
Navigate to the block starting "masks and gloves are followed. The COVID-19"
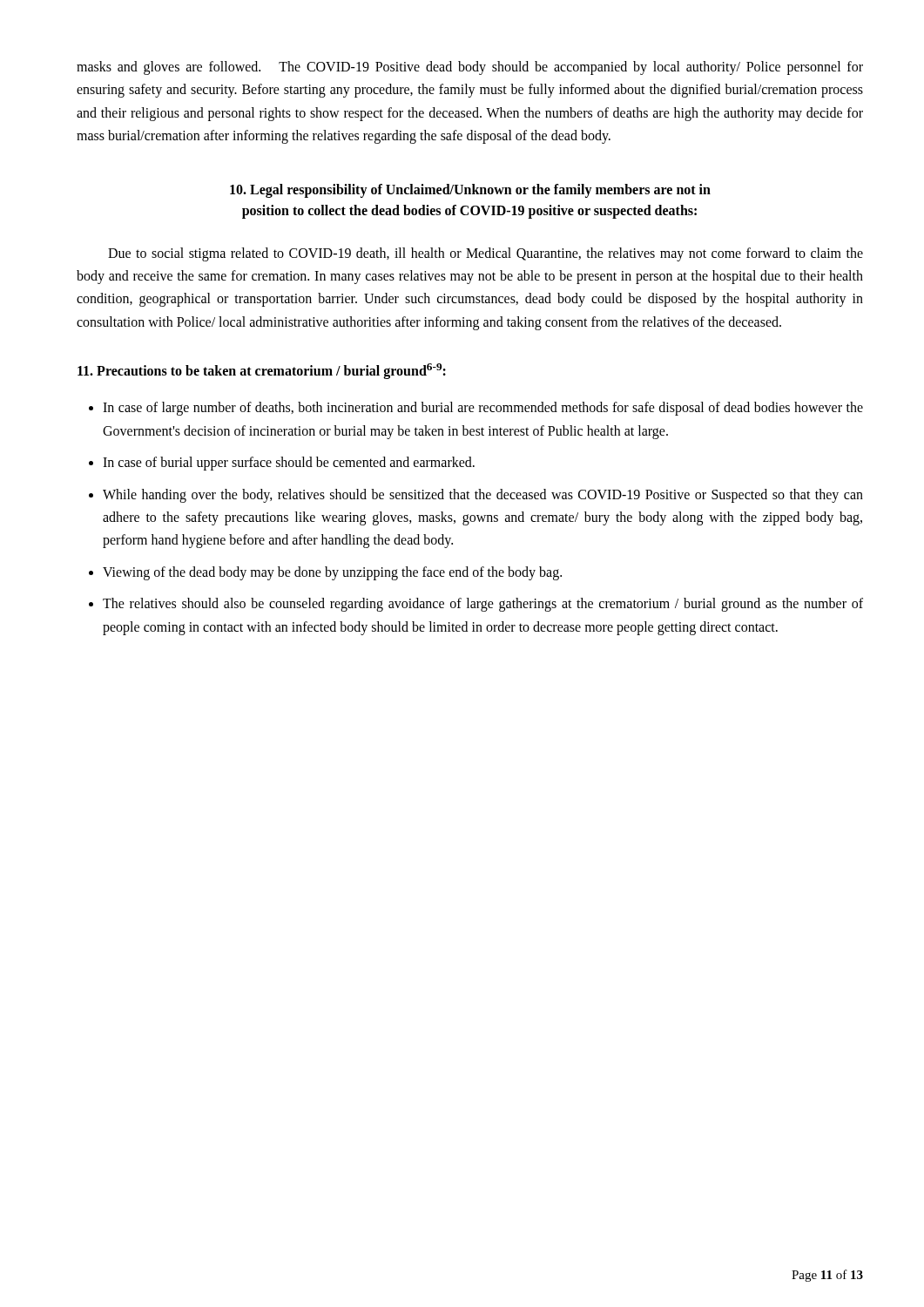click(470, 102)
